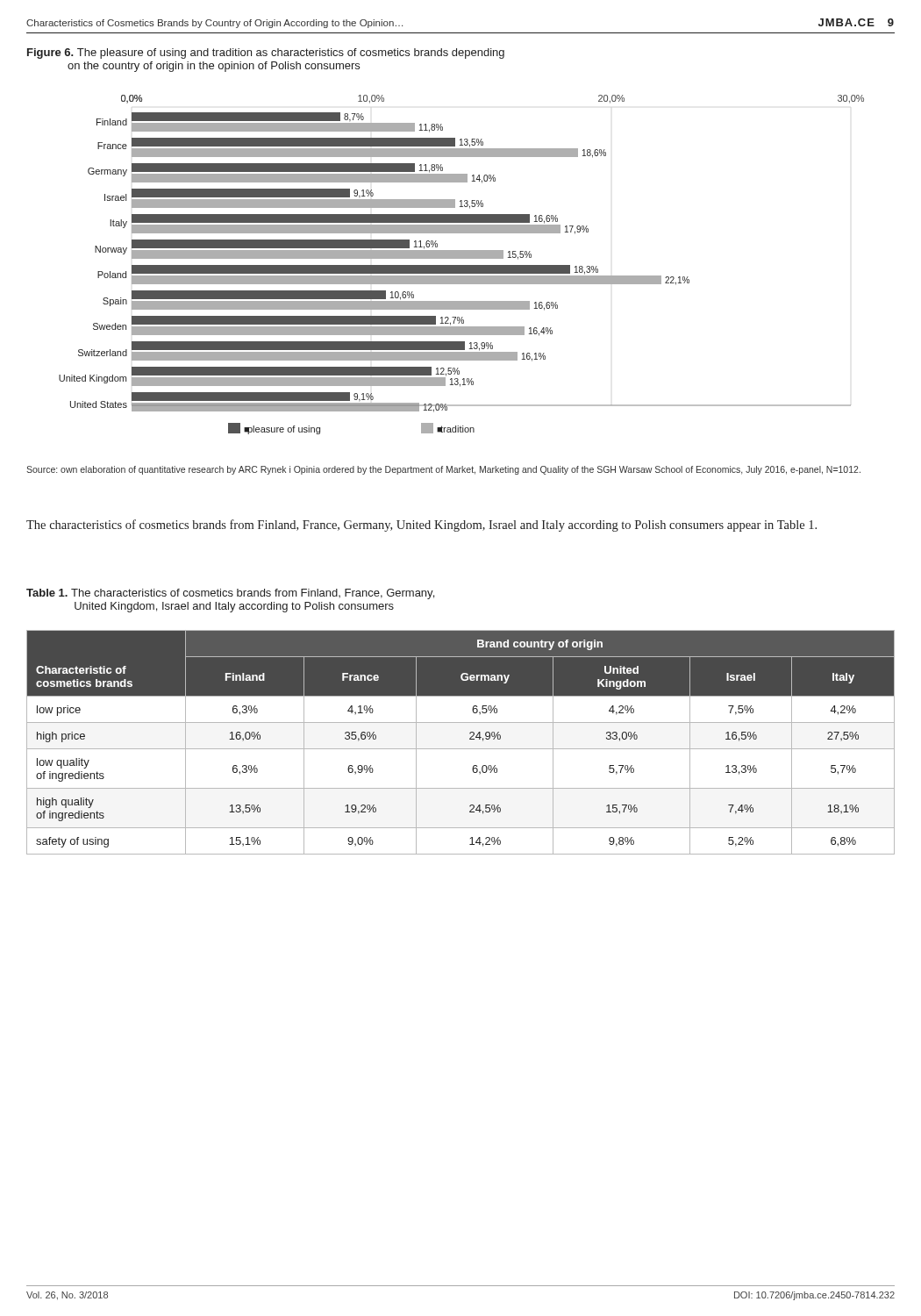The image size is (921, 1316).
Task: Click on the grouped bar chart
Action: pyautogui.click(x=460, y=272)
